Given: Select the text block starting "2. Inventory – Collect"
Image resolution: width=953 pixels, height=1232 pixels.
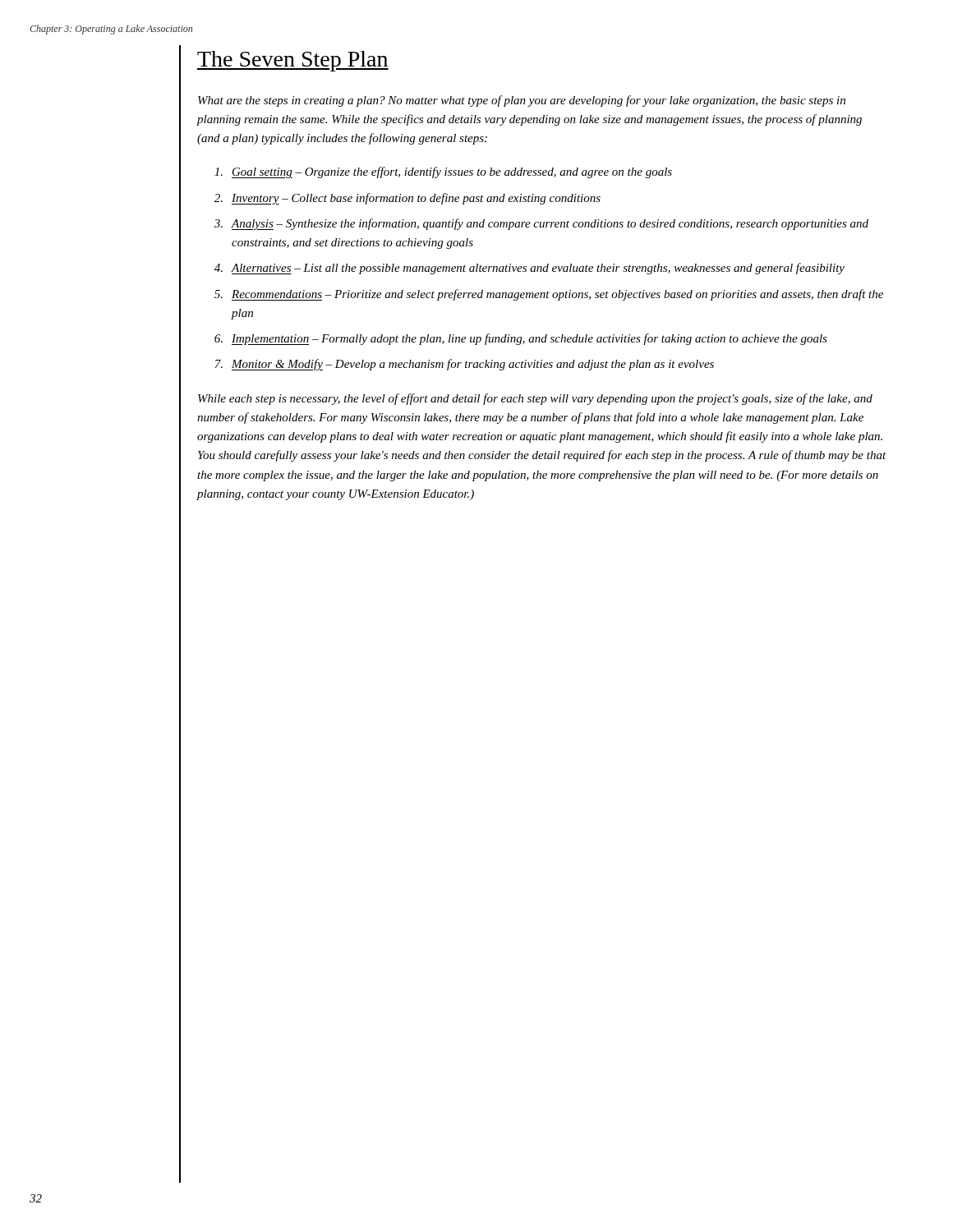Looking at the screenshot, I should click(x=542, y=198).
